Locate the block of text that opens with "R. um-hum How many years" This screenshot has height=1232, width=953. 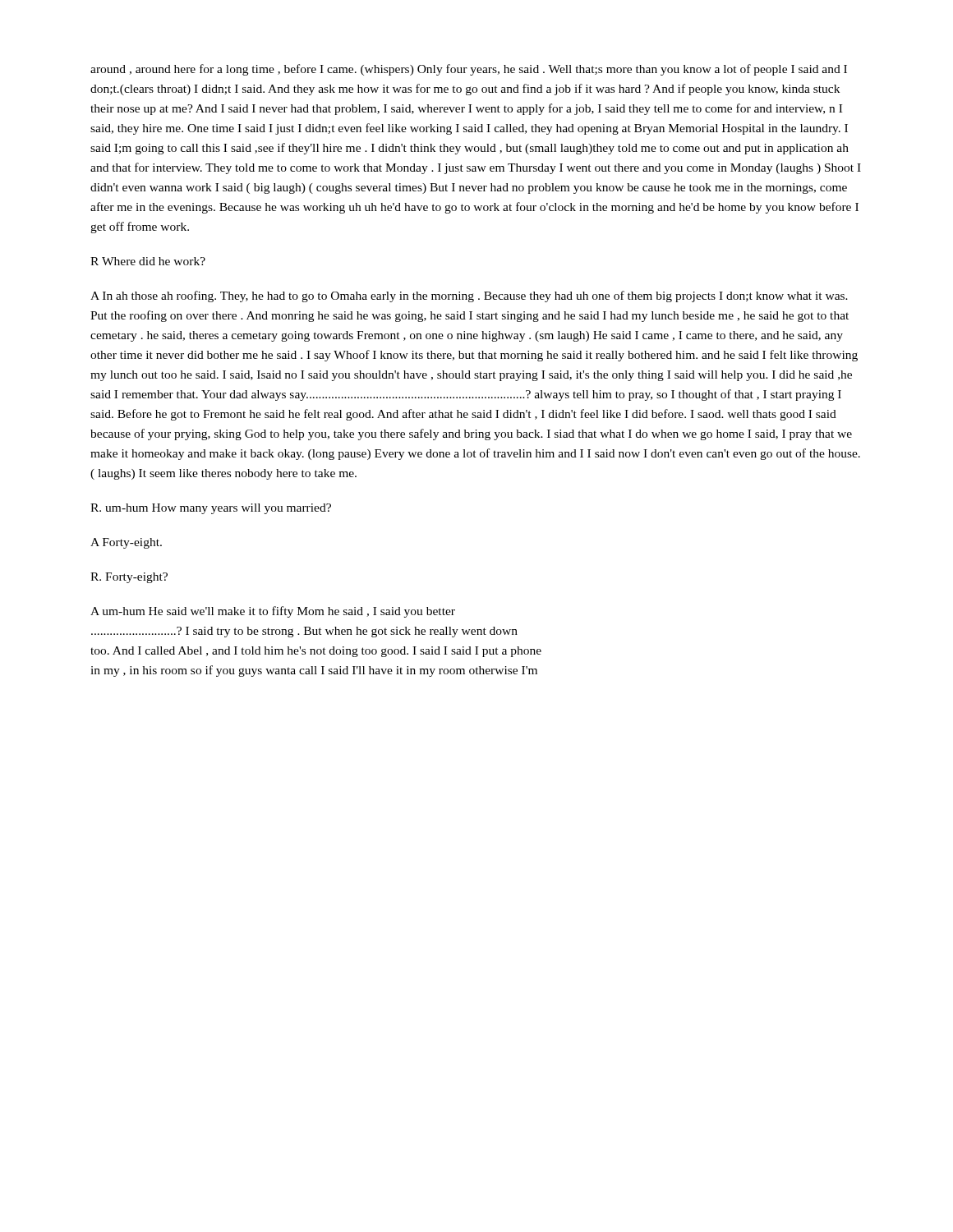[x=211, y=507]
